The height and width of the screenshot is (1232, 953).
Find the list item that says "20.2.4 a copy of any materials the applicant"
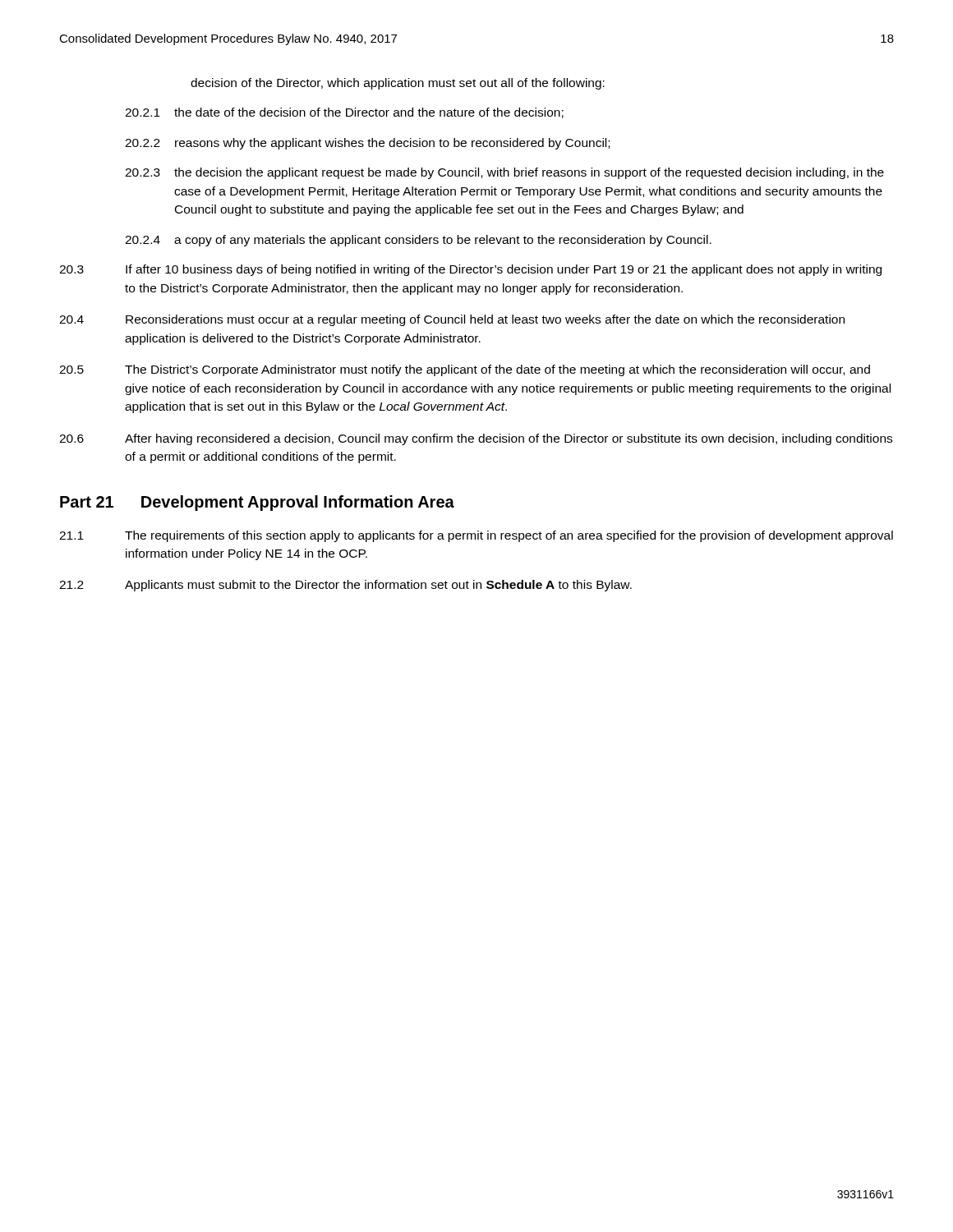(x=476, y=240)
